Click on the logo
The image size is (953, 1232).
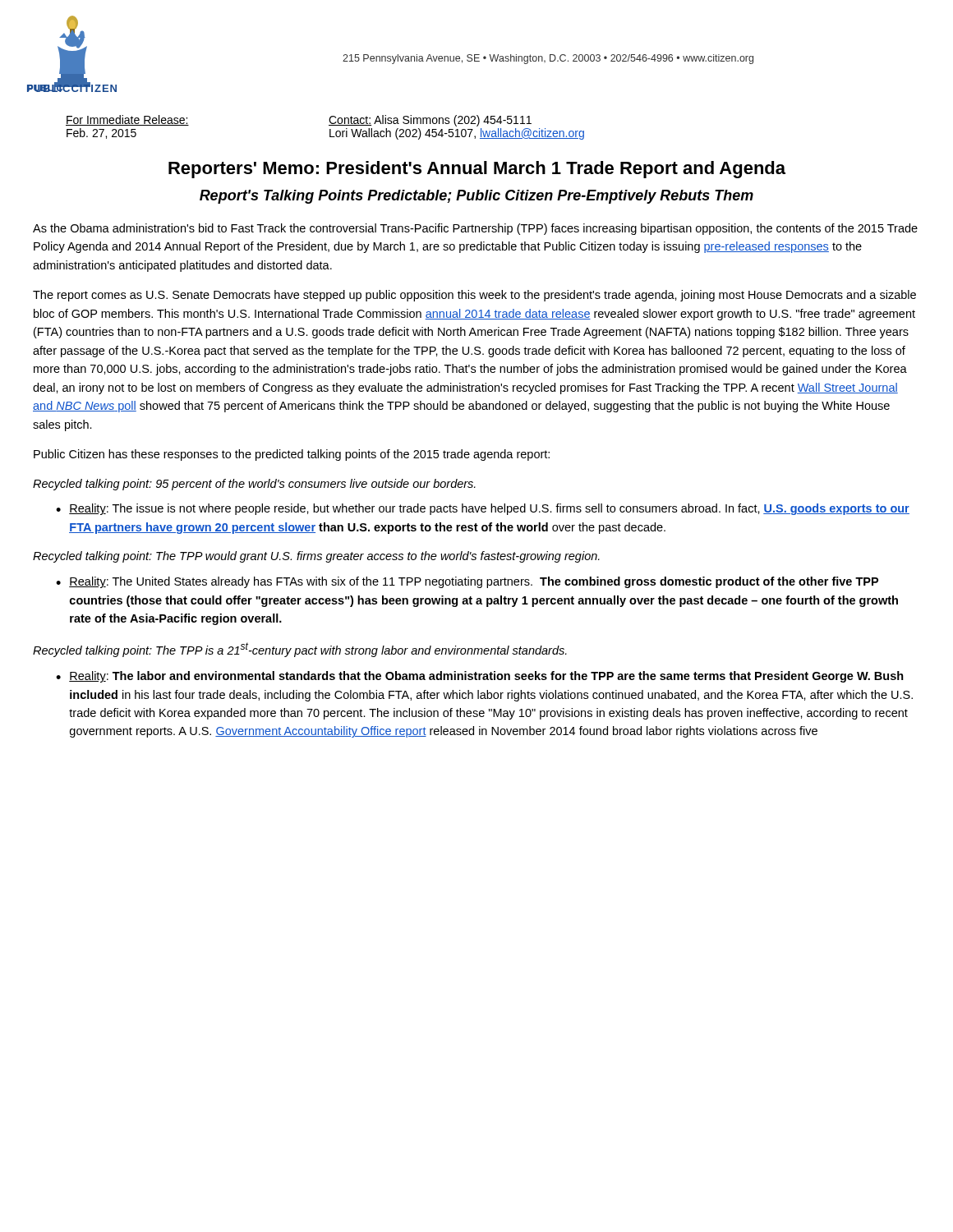tap(101, 55)
